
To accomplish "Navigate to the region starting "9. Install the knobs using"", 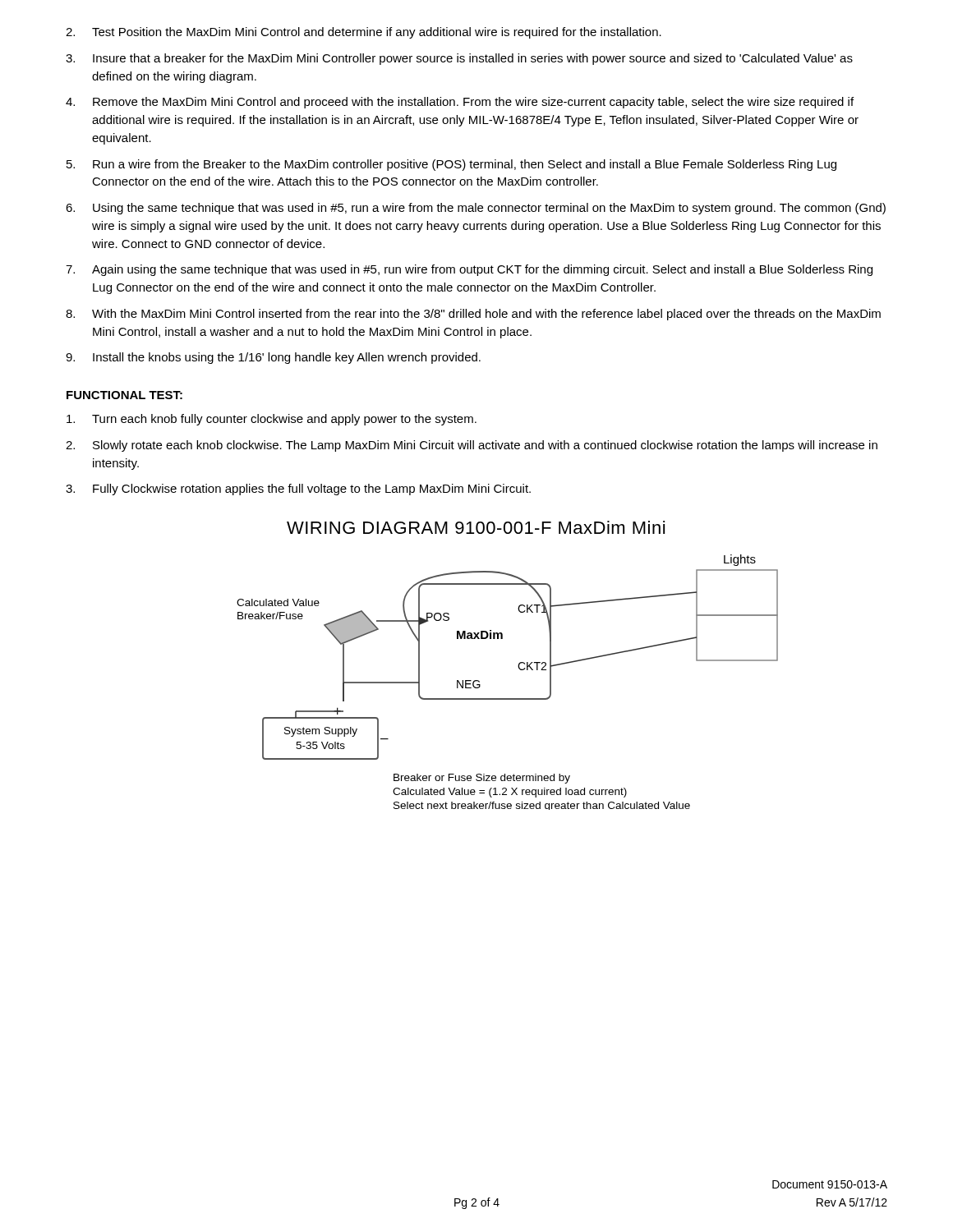I will click(476, 357).
